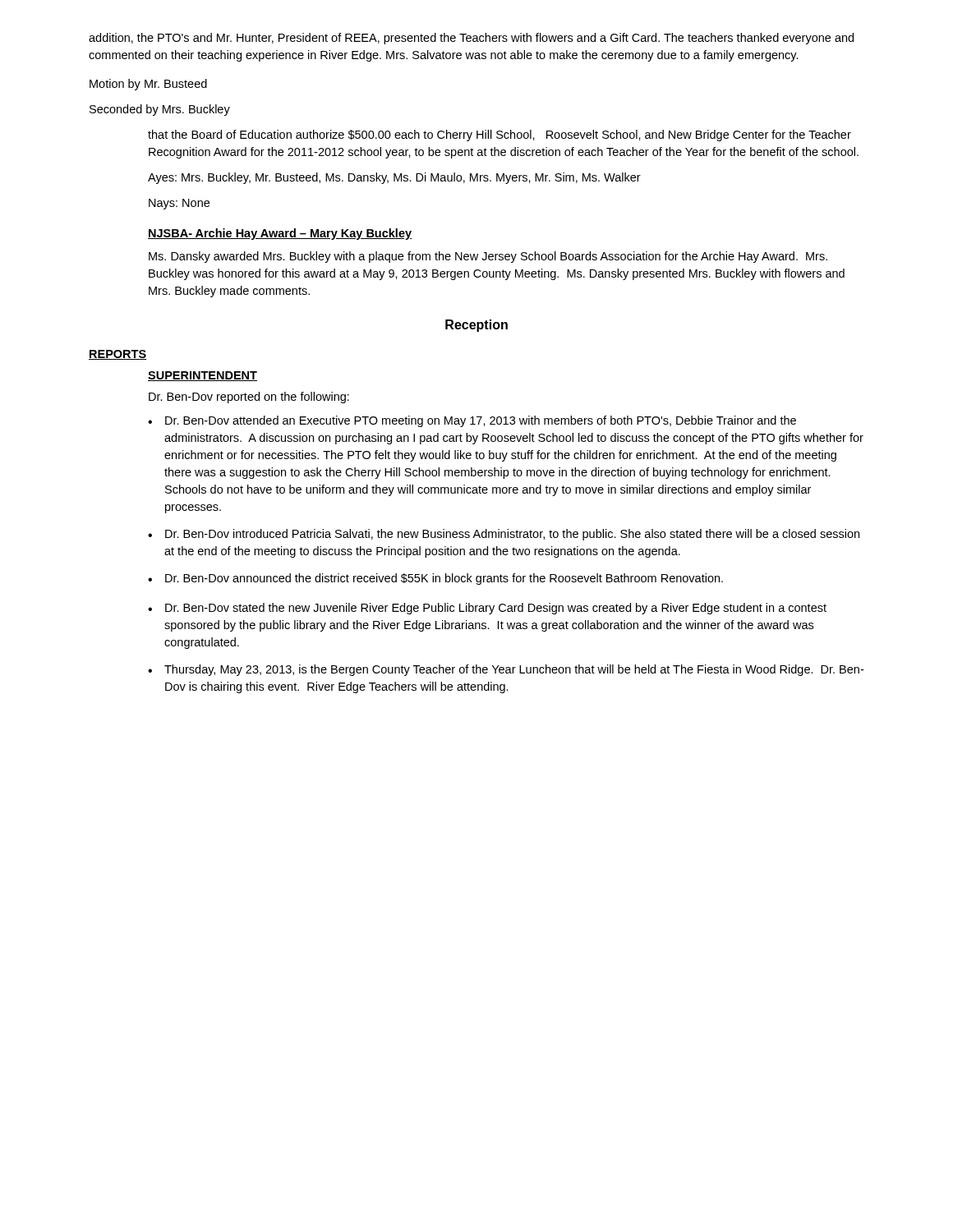The height and width of the screenshot is (1232, 953).
Task: Point to the block beginning "• Thursday, May 23, 2013, is"
Action: (506, 678)
